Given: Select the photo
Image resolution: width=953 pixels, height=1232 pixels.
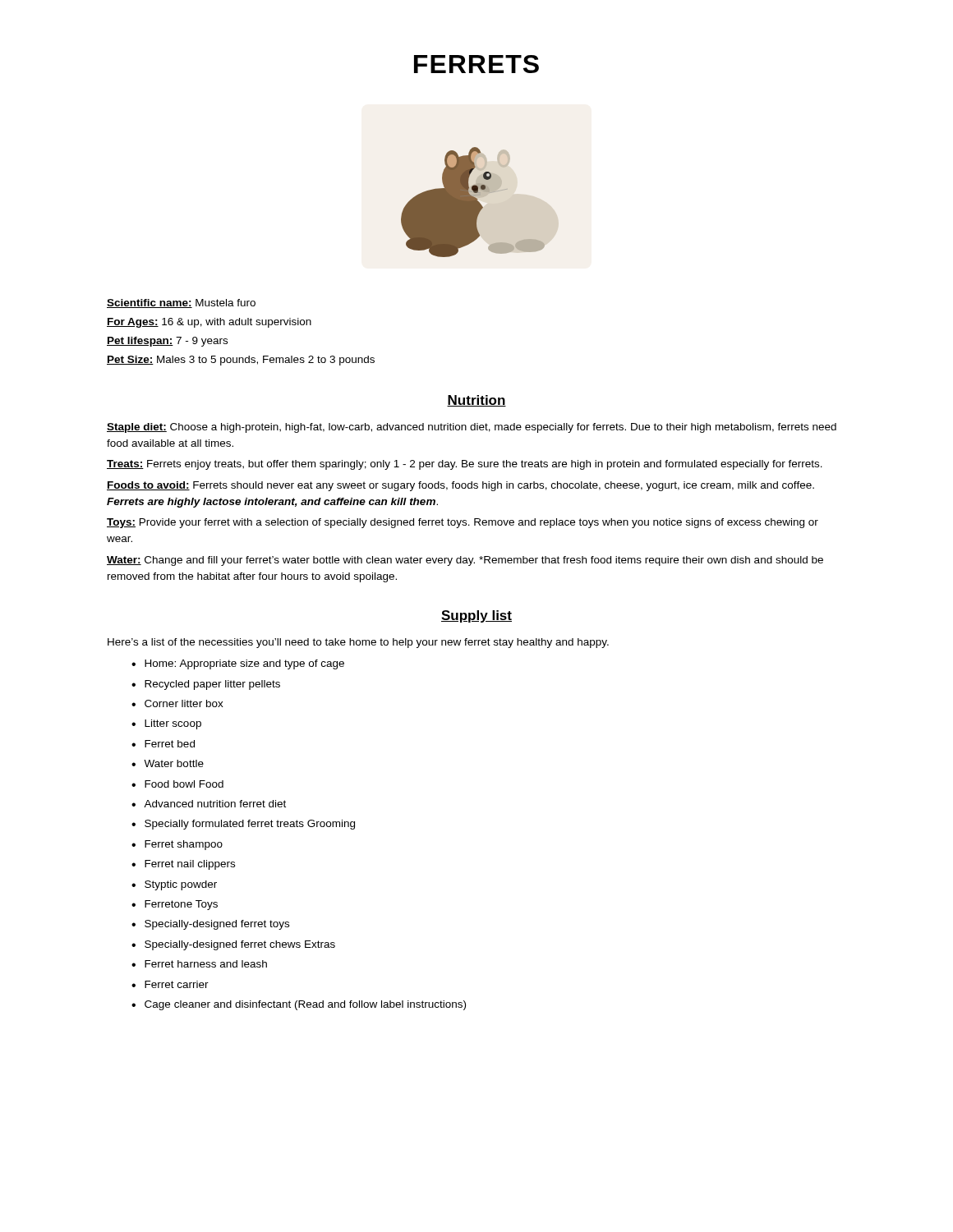Looking at the screenshot, I should click(476, 188).
